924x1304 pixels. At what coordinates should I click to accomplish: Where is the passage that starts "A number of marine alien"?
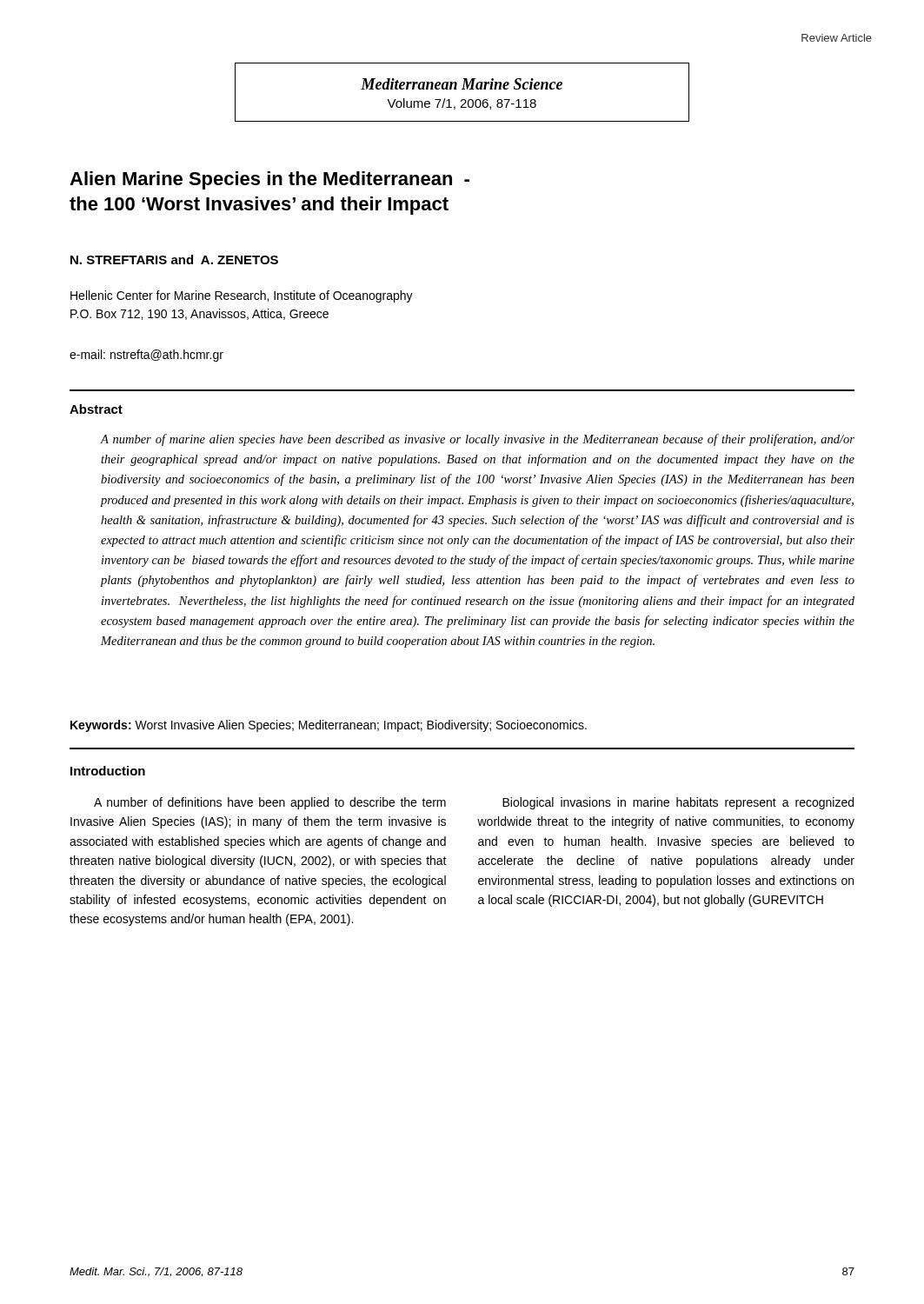478,540
